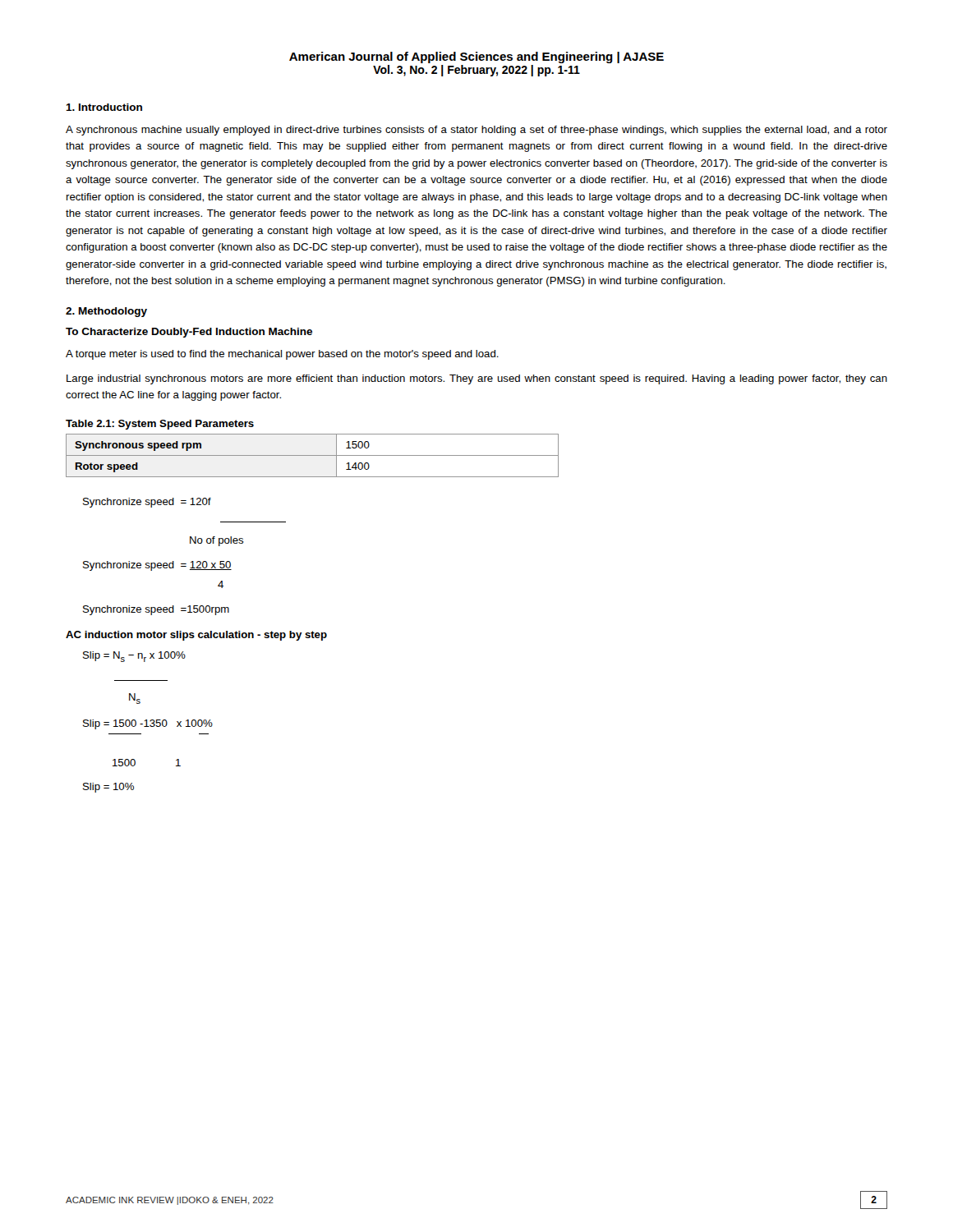
Task: Navigate to the passage starting "2. Methodology"
Action: [106, 310]
